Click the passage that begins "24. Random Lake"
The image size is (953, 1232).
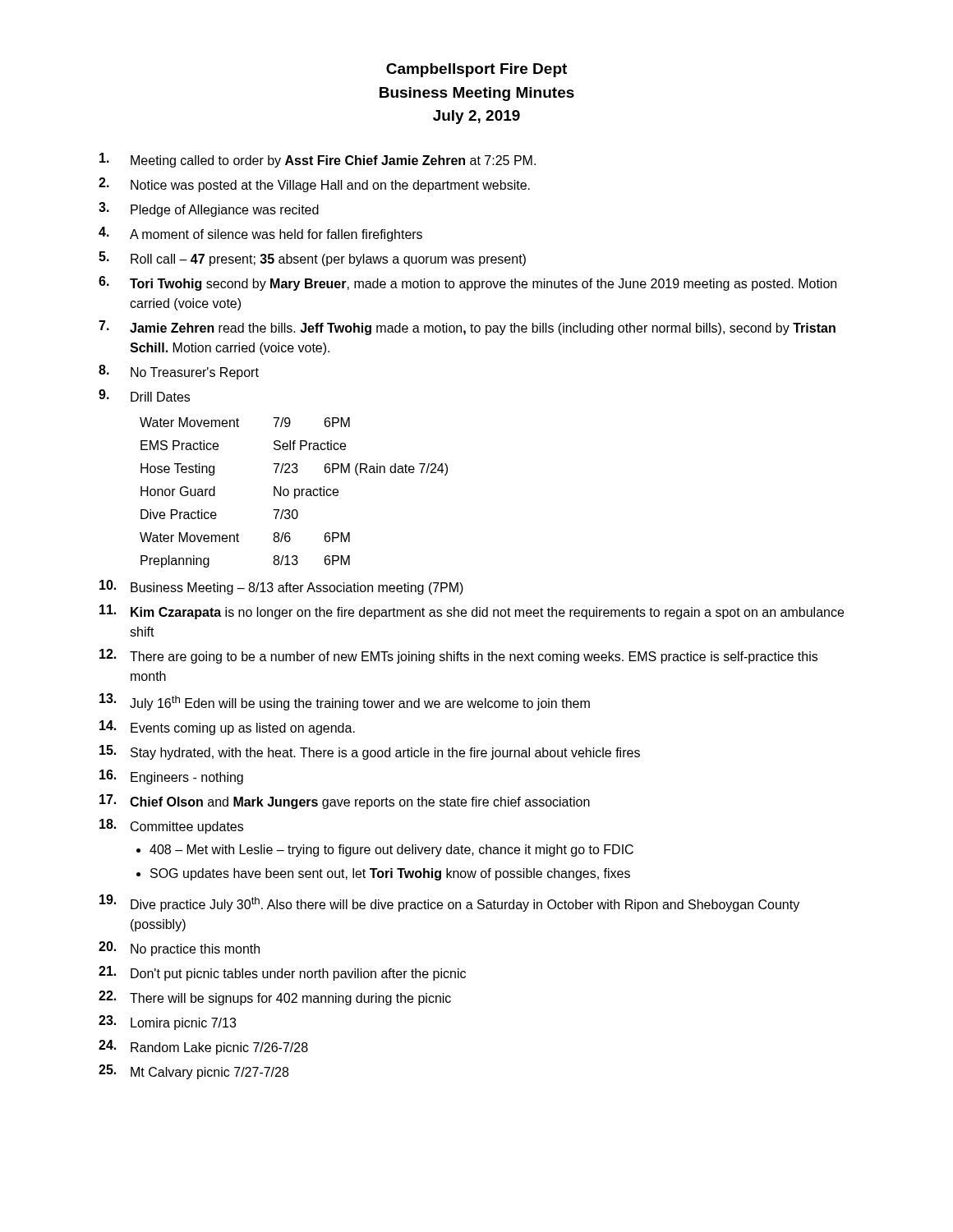(x=203, y=1047)
